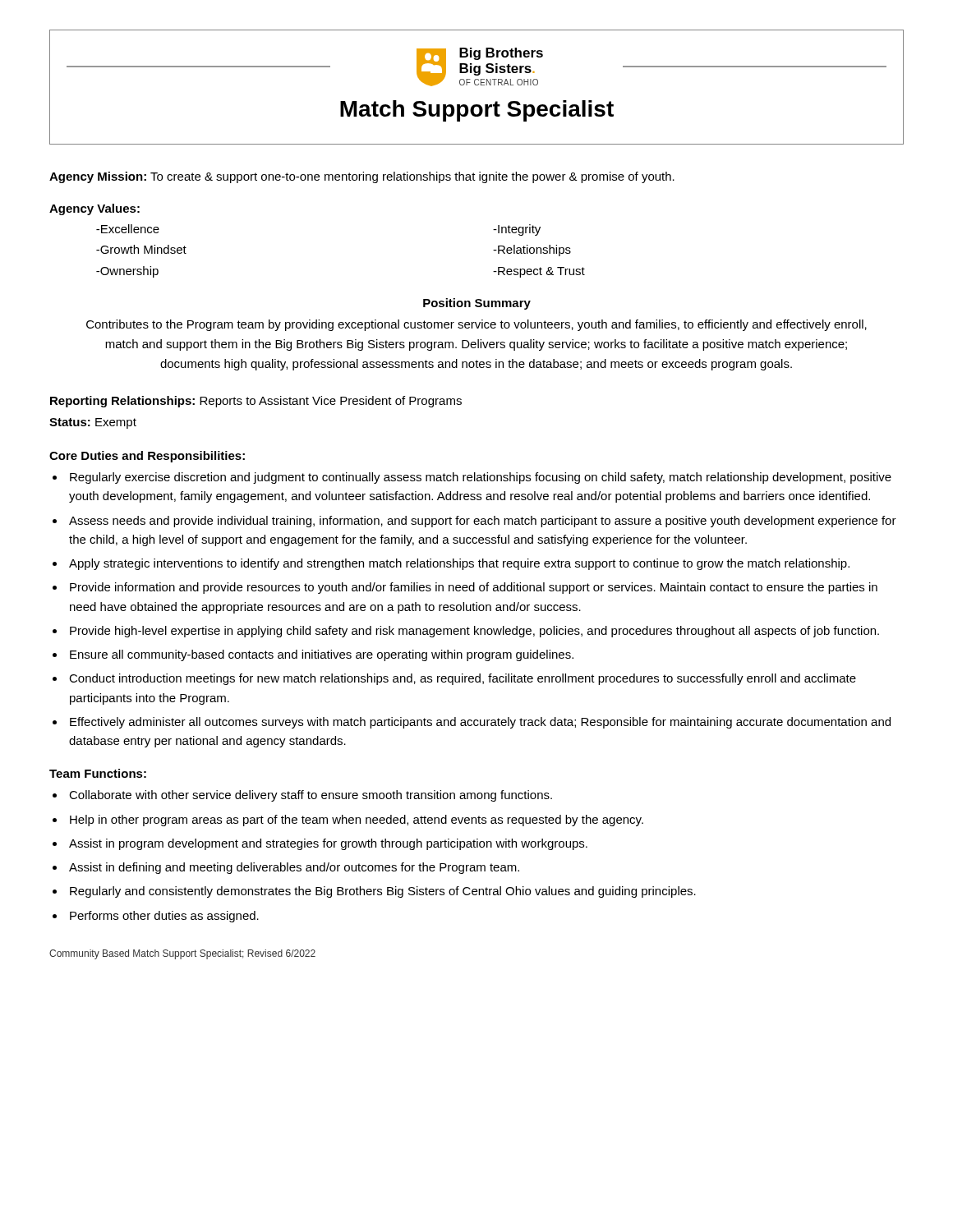The width and height of the screenshot is (953, 1232).
Task: Point to the text block starting "Conduct introduction meetings for new match relationships"
Action: click(x=463, y=688)
